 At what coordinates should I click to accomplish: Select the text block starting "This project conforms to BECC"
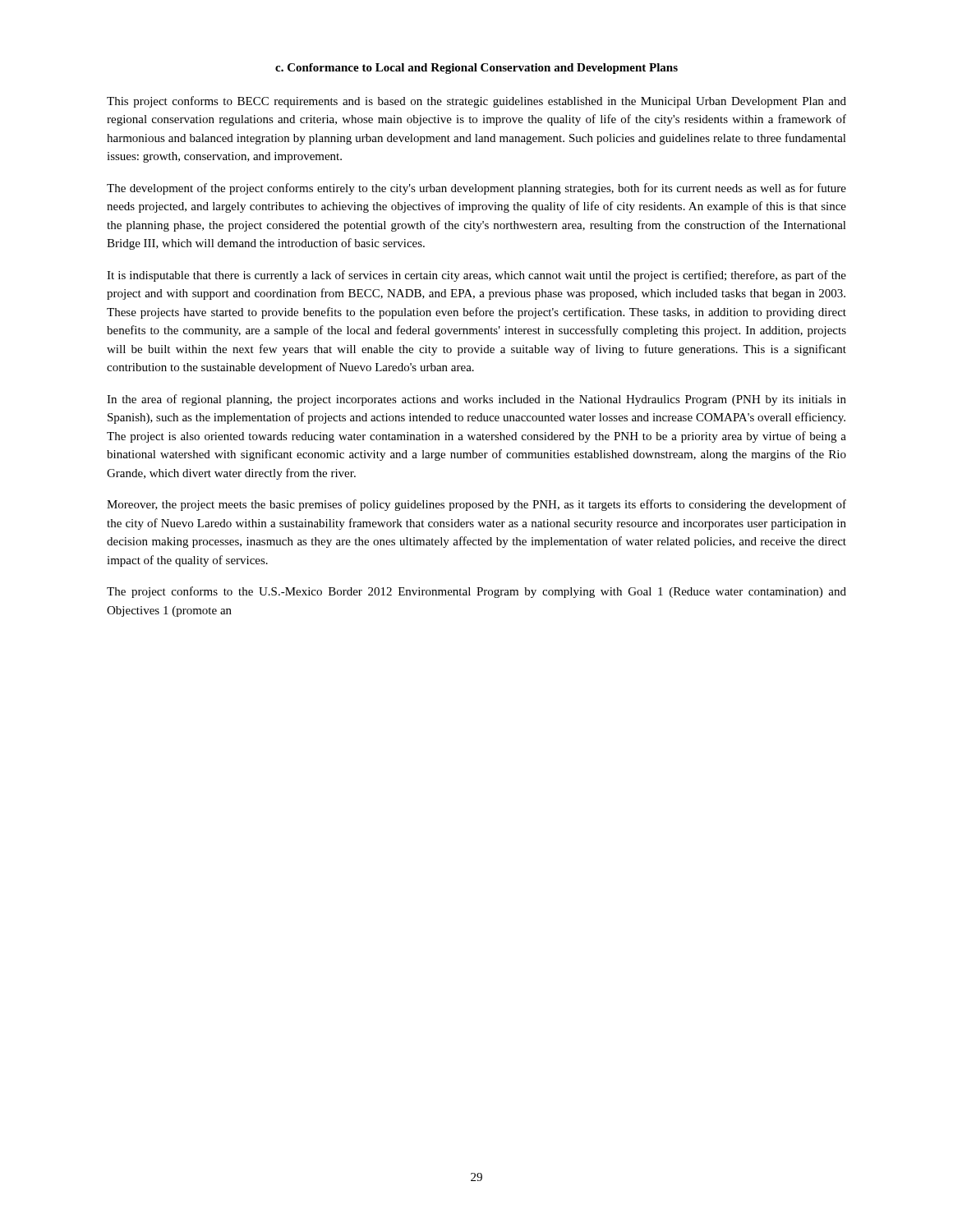click(x=476, y=129)
